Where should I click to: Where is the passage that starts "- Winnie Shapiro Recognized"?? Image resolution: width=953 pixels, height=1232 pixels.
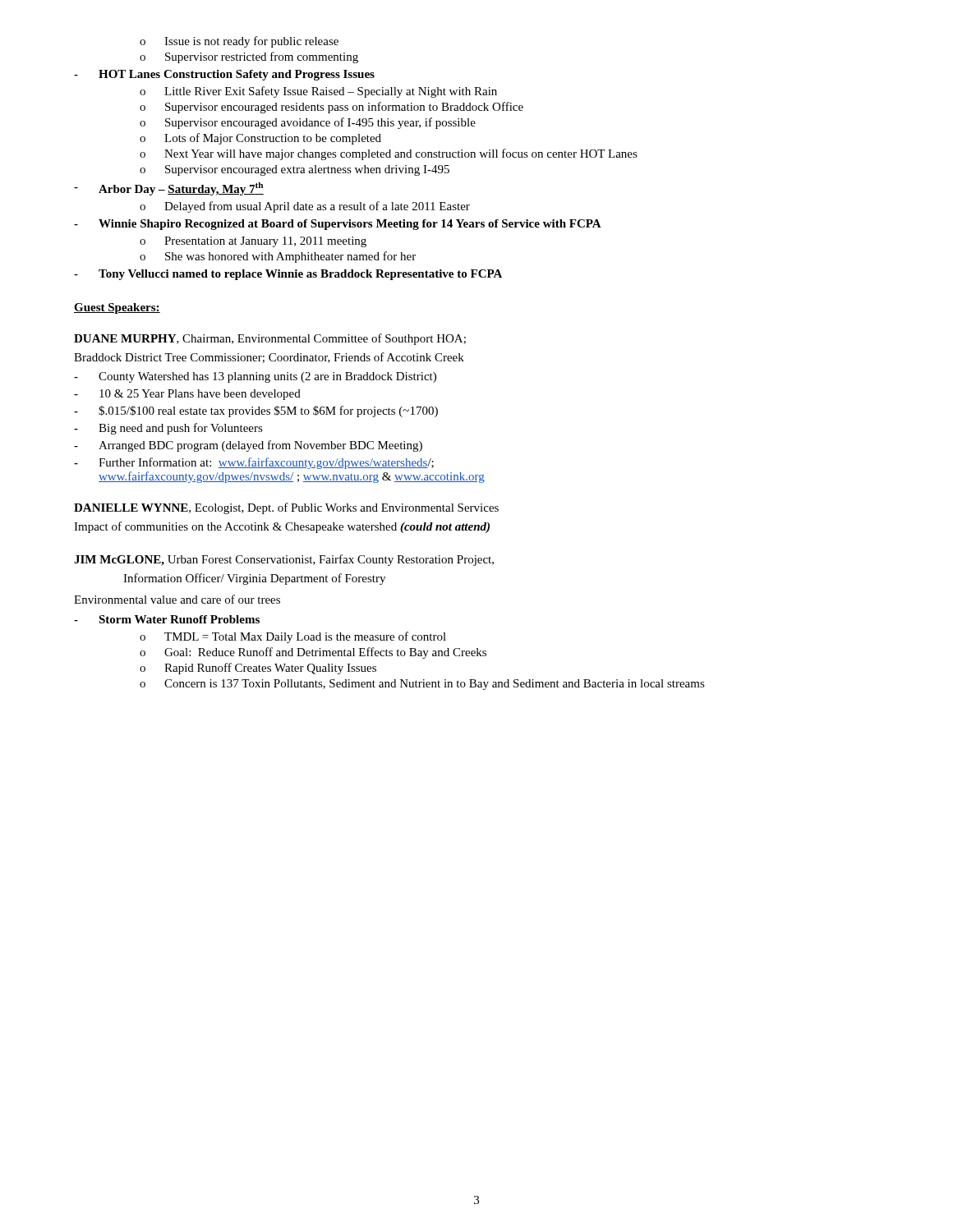click(476, 224)
